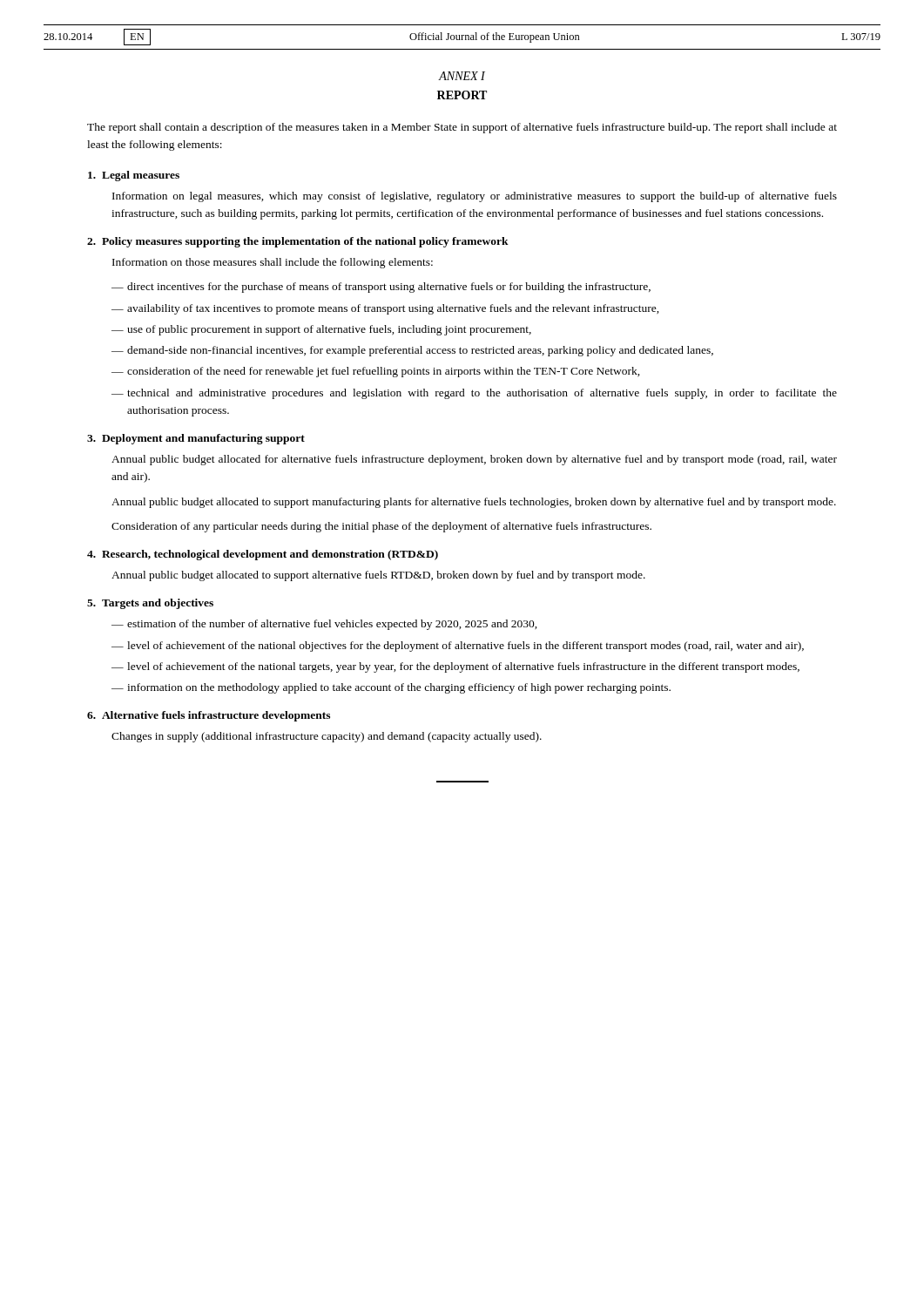Locate the text starting "— technical and administrative procedures and legislation with"
This screenshot has height=1307, width=924.
tap(474, 402)
